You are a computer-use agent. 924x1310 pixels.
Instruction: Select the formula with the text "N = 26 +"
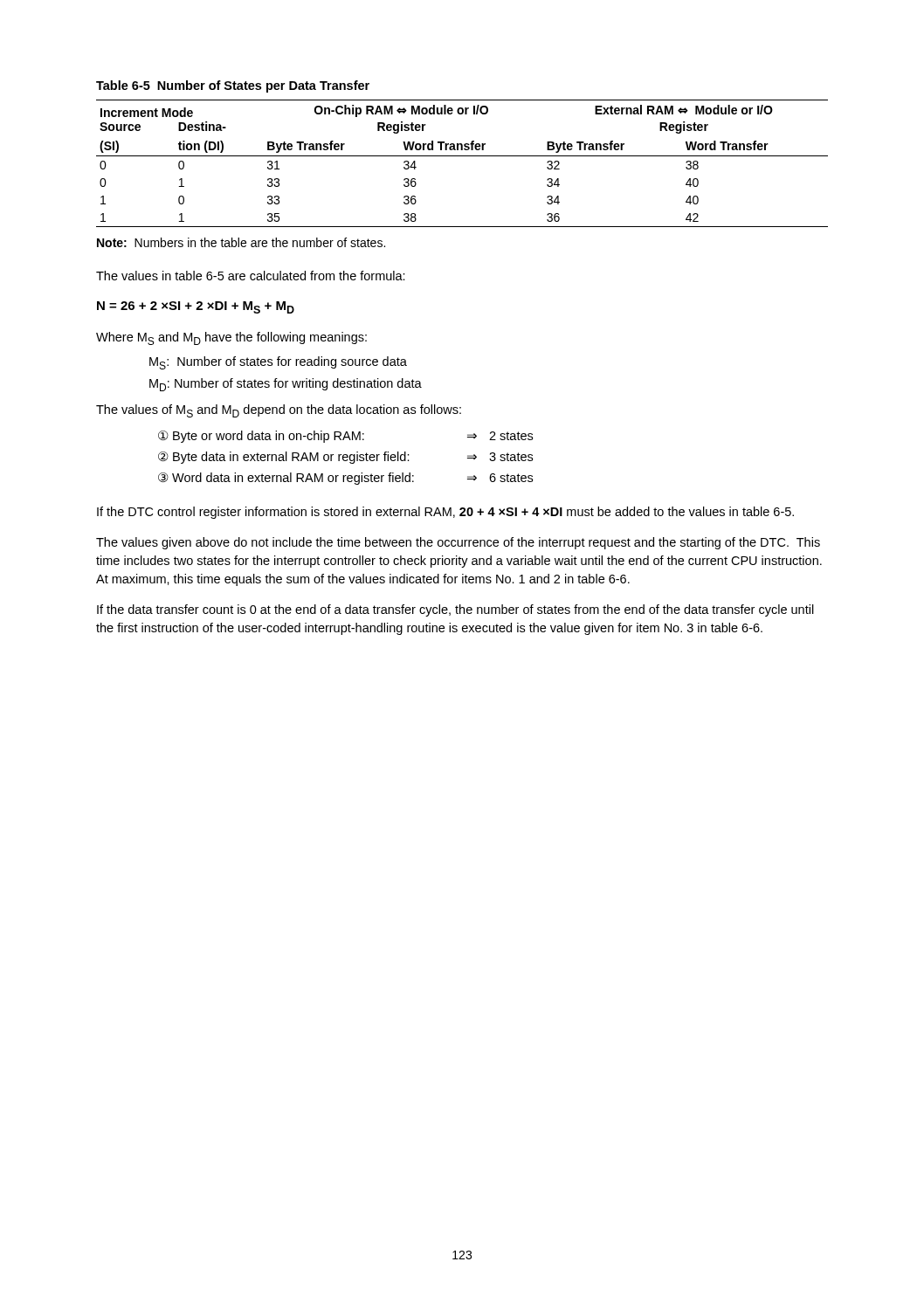[195, 307]
